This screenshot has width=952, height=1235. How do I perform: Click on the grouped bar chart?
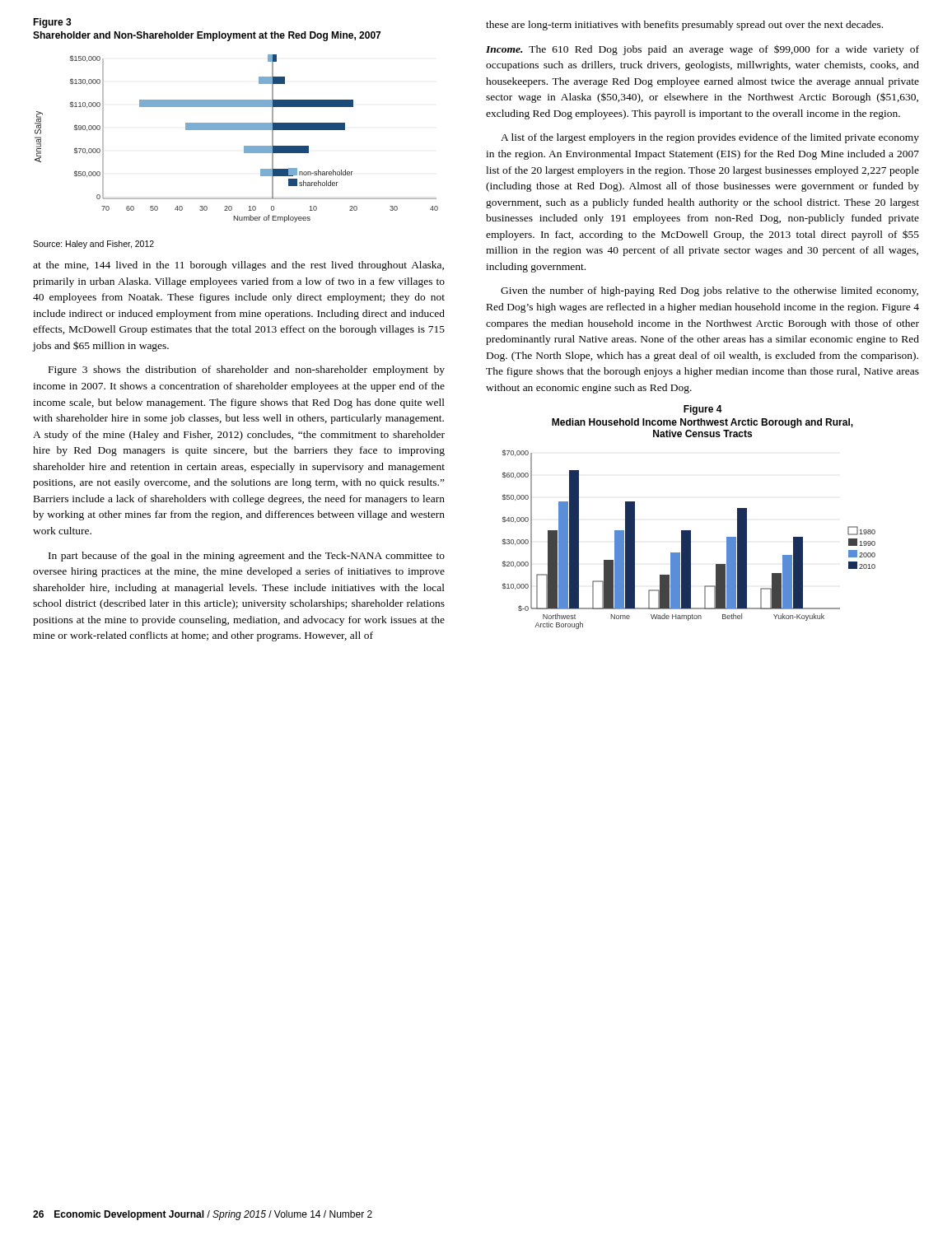pyautogui.click(x=702, y=531)
